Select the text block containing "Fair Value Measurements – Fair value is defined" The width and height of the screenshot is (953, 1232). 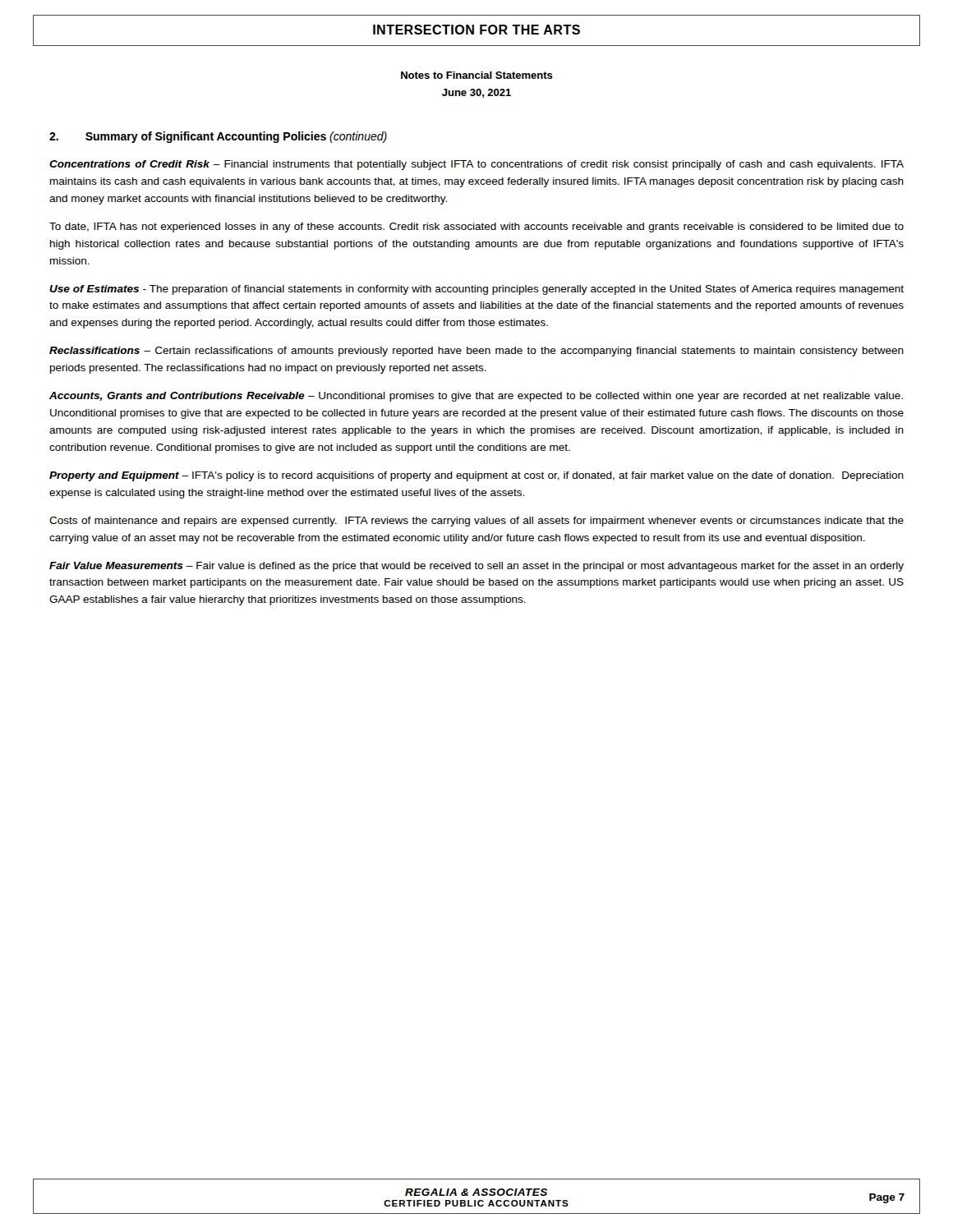point(476,582)
